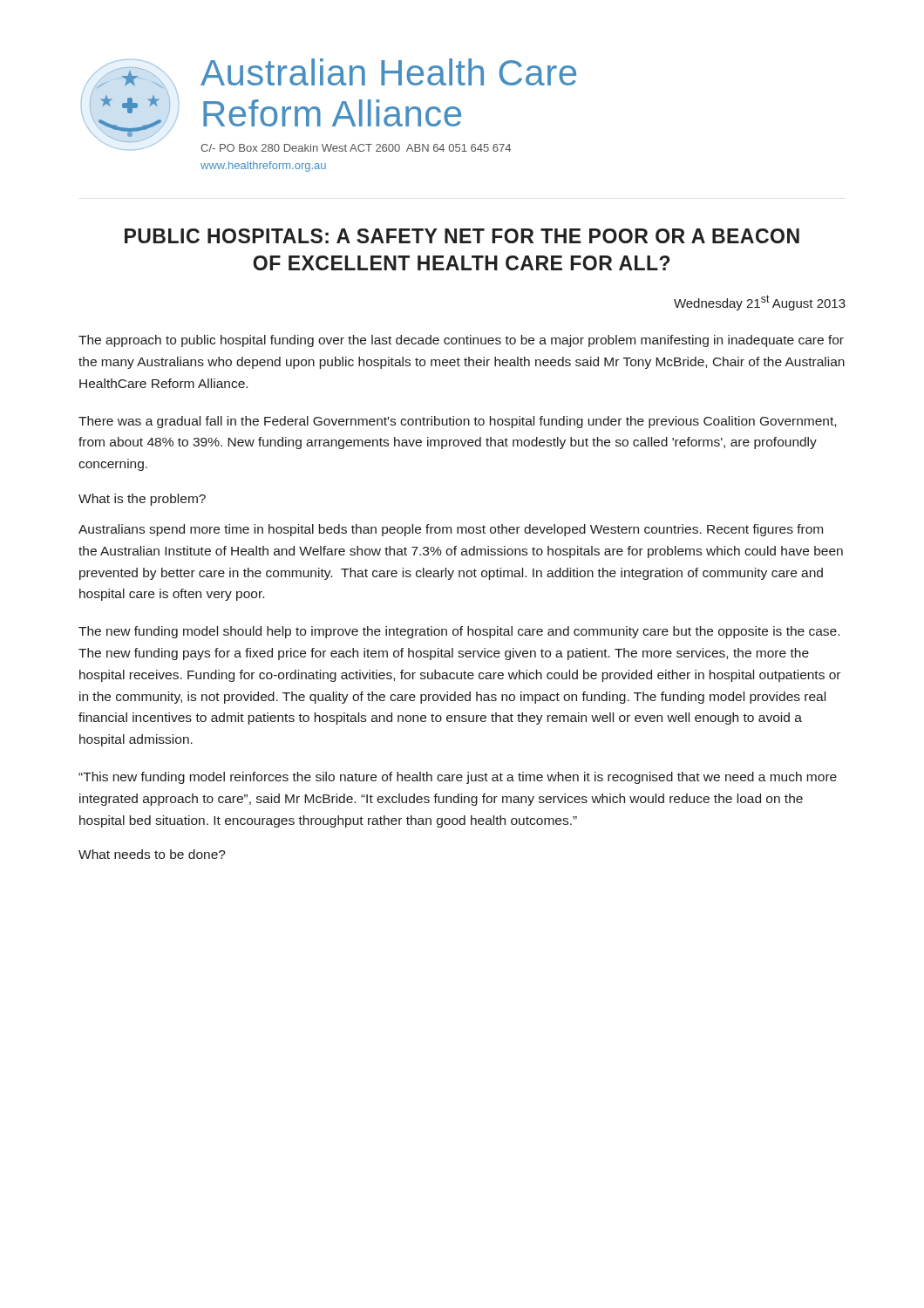Image resolution: width=924 pixels, height=1308 pixels.
Task: Navigate to the text starting "PUBLIC HOSPITALS: A SAFETY NET FOR THE"
Action: (x=462, y=250)
